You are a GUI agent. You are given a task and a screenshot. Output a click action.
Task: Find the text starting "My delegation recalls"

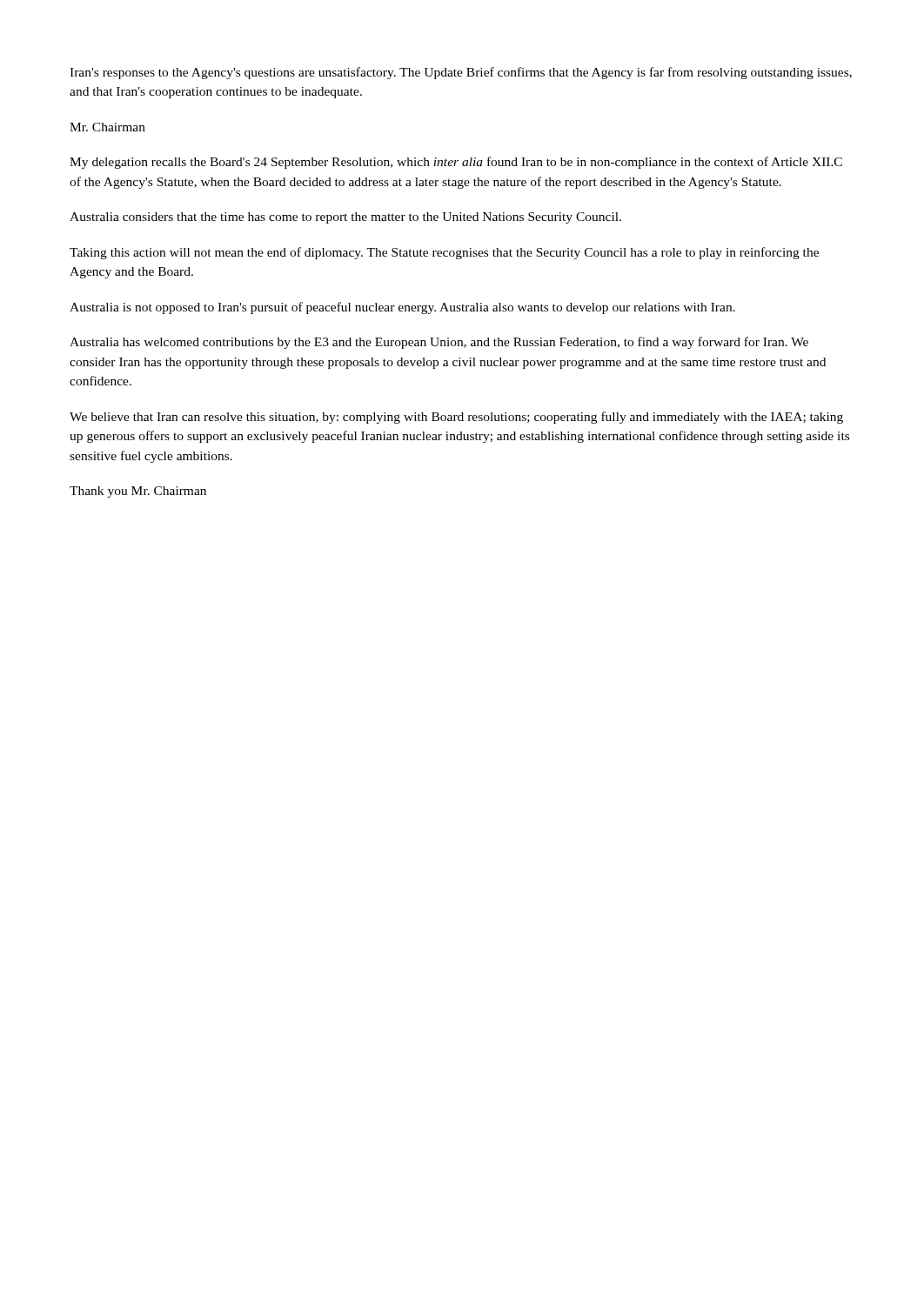tap(456, 172)
